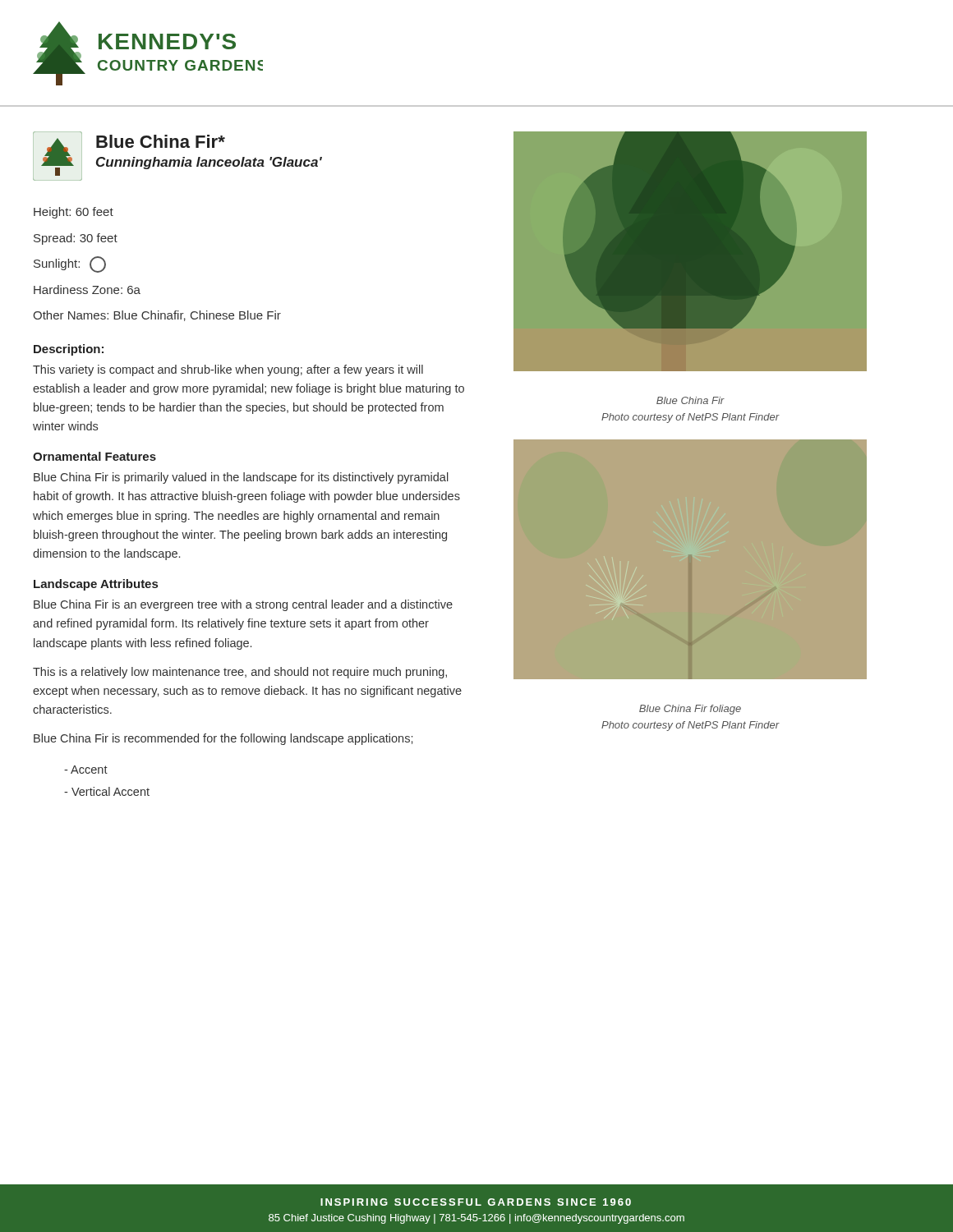The width and height of the screenshot is (953, 1232).
Task: Locate the block of text that opens with "Height: 60 feet"
Action: pyautogui.click(x=74, y=213)
